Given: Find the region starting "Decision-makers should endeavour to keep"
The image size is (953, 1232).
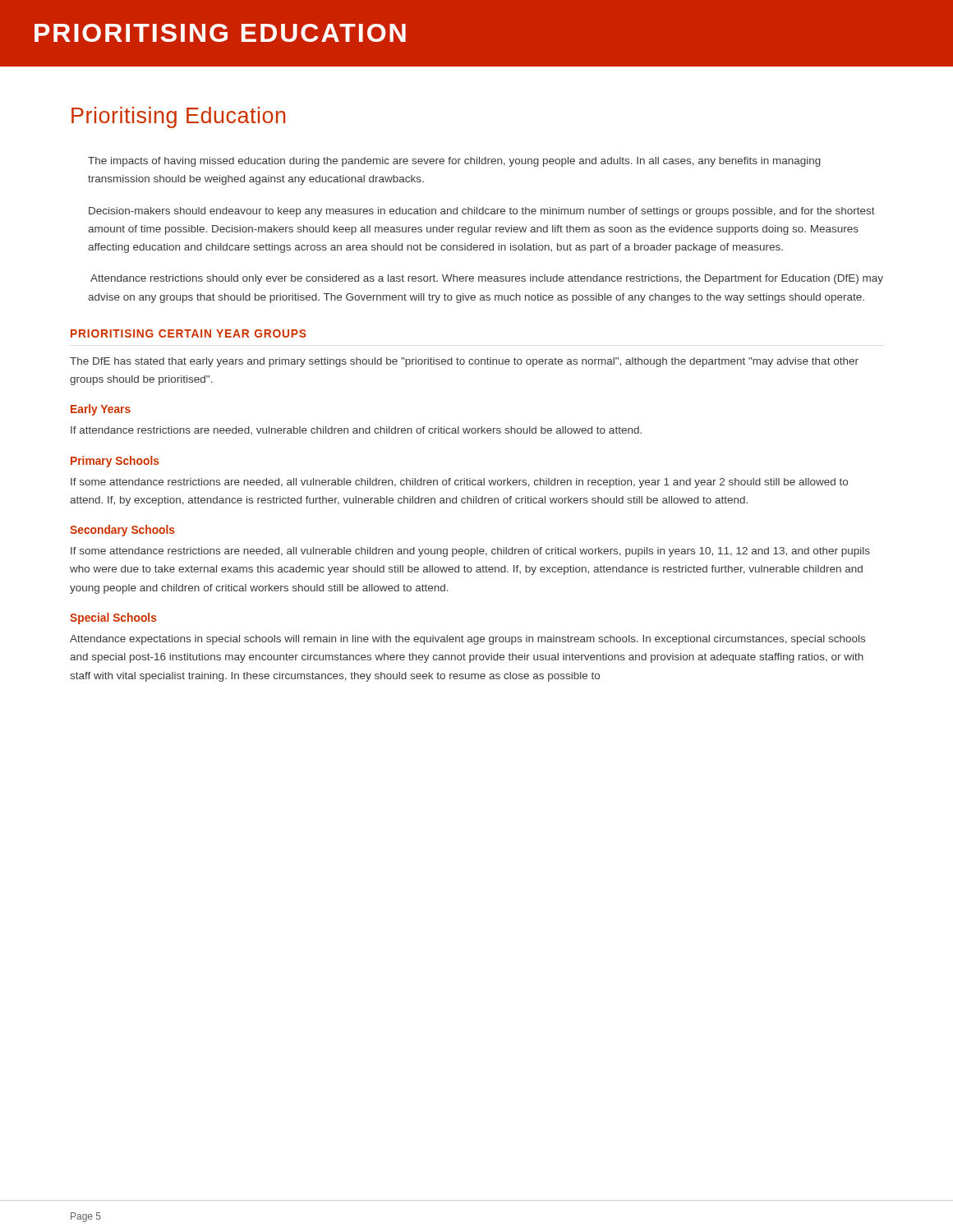Looking at the screenshot, I should pos(481,229).
